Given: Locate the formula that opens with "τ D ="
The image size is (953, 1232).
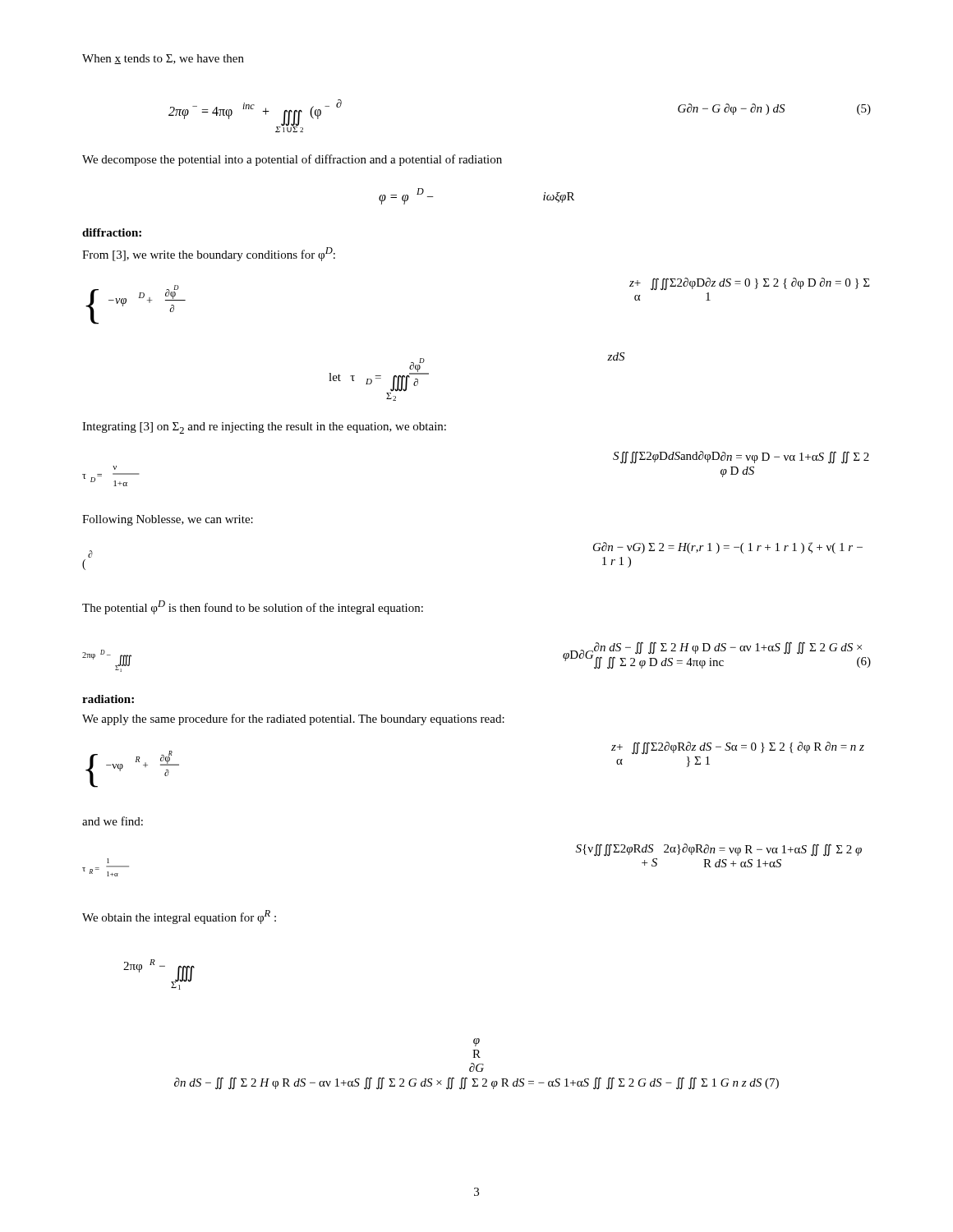Looking at the screenshot, I should tap(741, 457).
